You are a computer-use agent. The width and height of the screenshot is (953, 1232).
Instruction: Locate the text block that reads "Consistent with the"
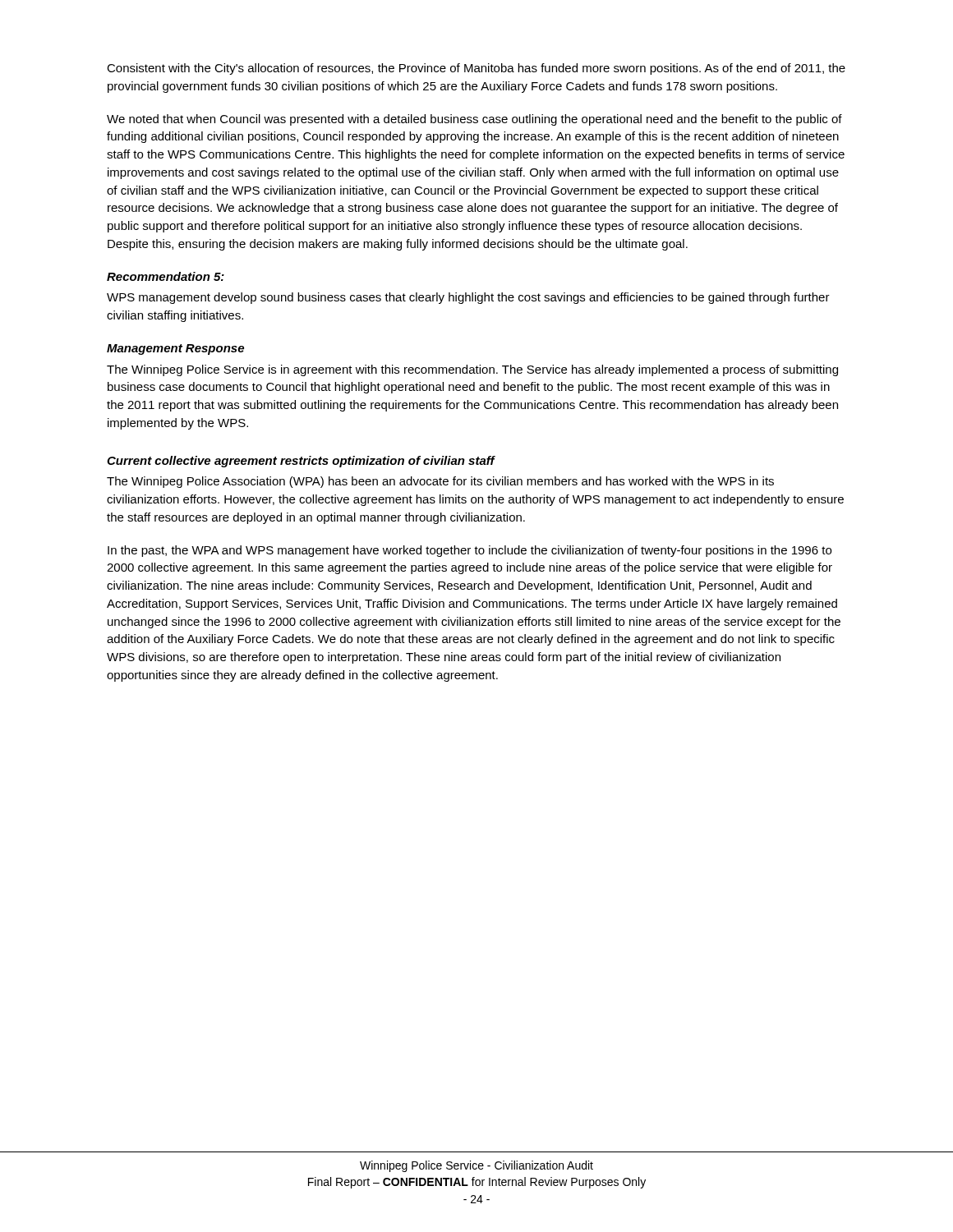coord(476,77)
